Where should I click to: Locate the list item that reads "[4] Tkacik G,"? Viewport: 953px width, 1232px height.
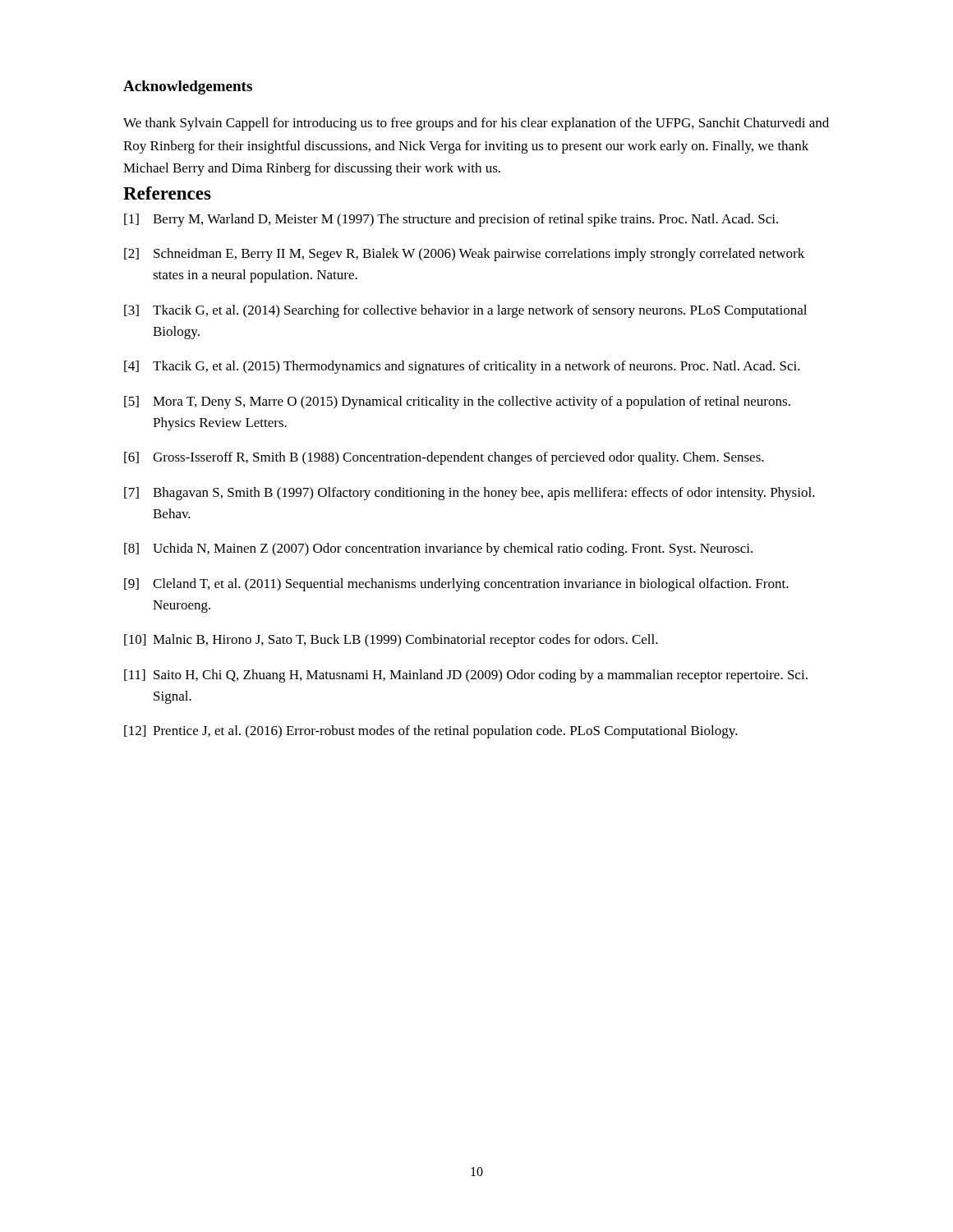point(476,367)
